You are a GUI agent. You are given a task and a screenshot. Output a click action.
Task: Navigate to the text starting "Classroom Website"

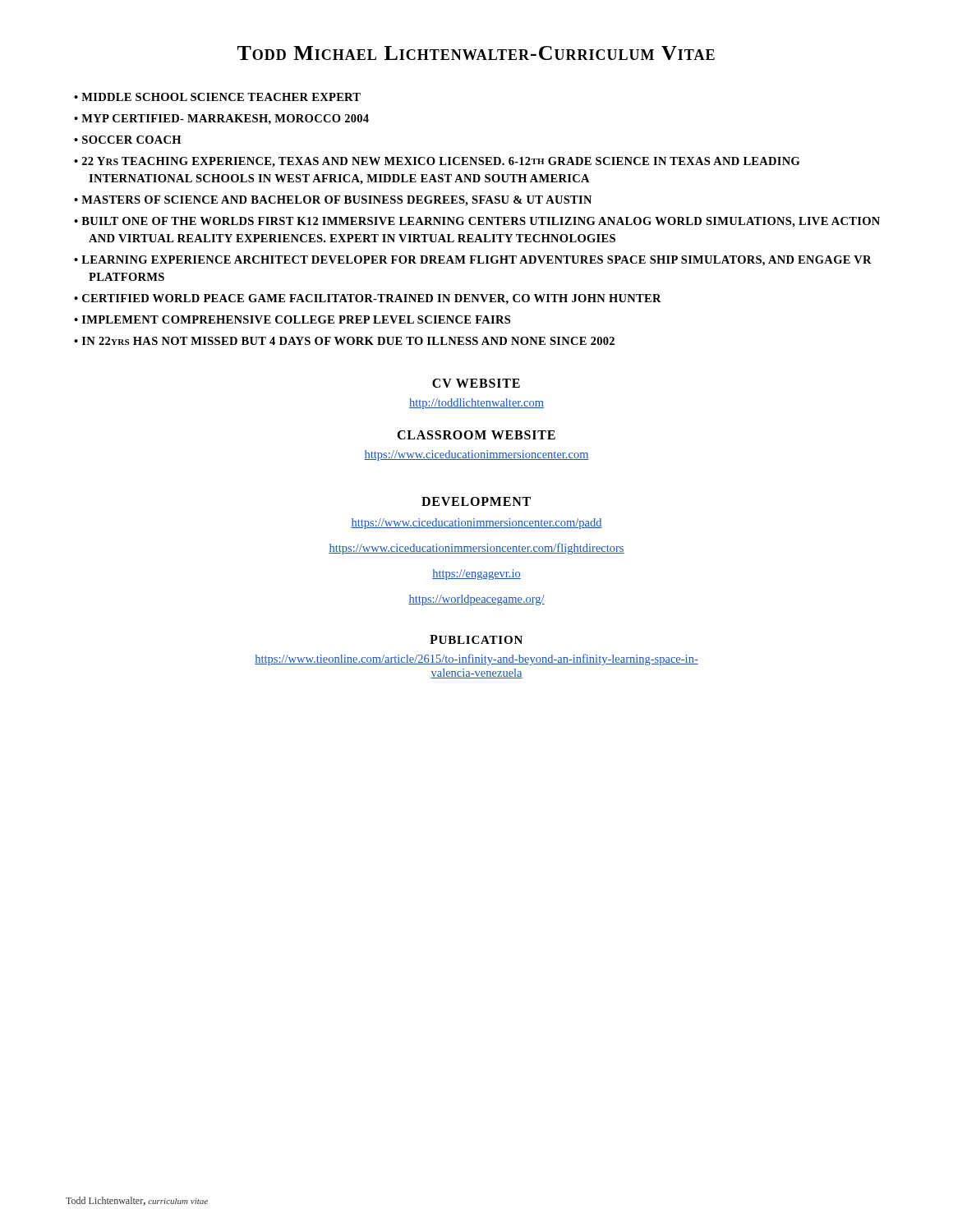[476, 435]
